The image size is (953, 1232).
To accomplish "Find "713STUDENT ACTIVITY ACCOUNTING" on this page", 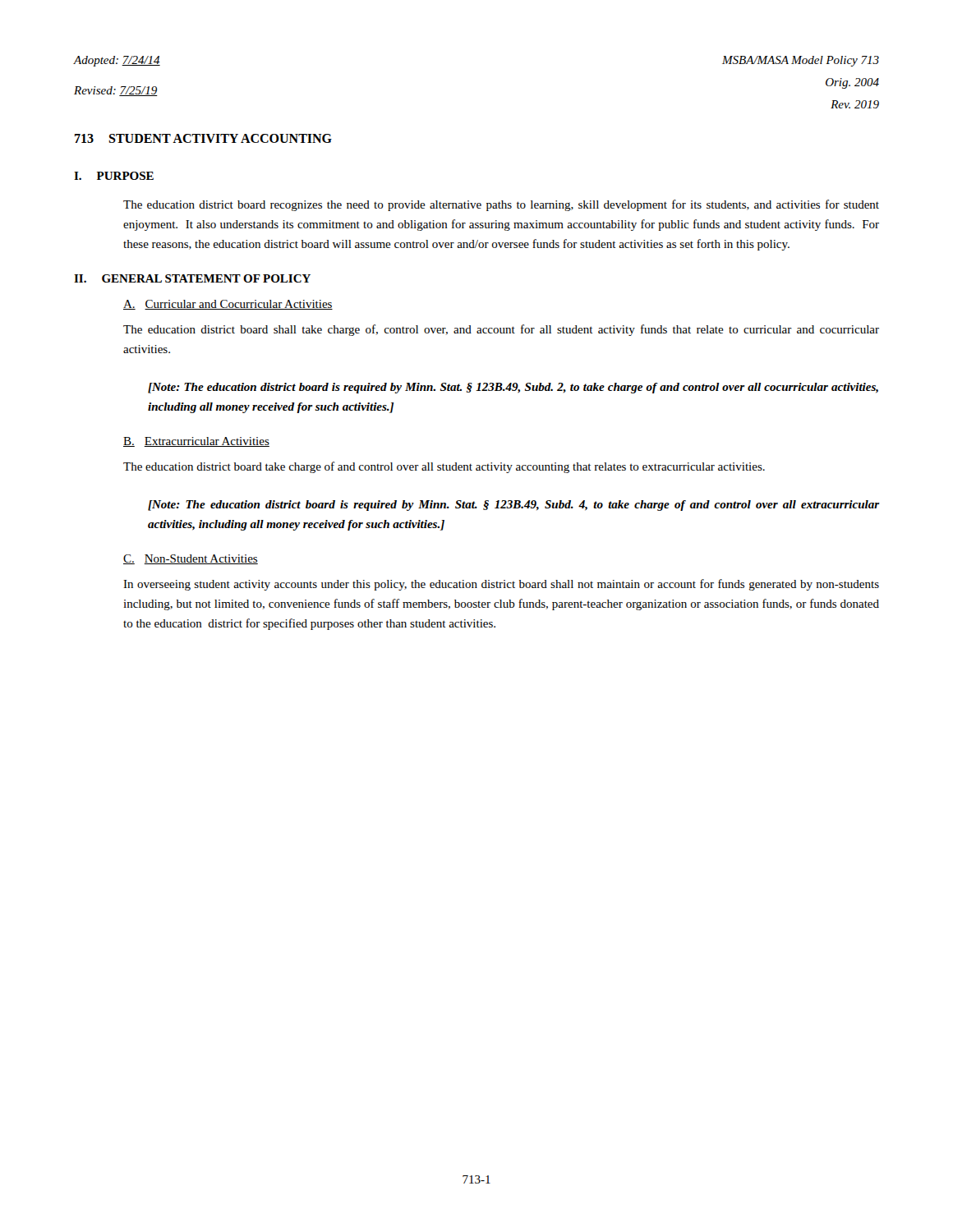I will pyautogui.click(x=203, y=138).
